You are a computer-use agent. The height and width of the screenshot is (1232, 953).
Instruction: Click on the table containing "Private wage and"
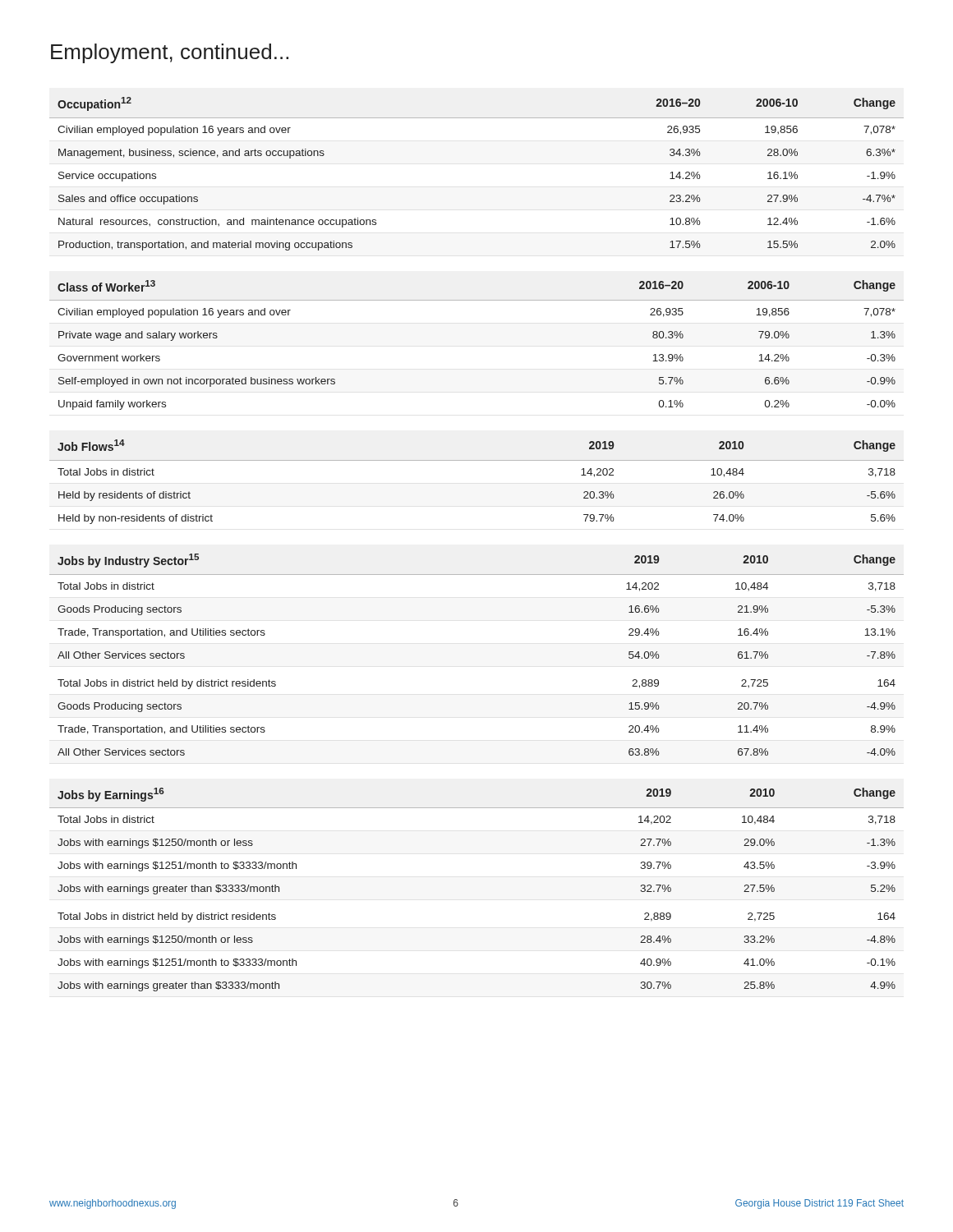476,343
